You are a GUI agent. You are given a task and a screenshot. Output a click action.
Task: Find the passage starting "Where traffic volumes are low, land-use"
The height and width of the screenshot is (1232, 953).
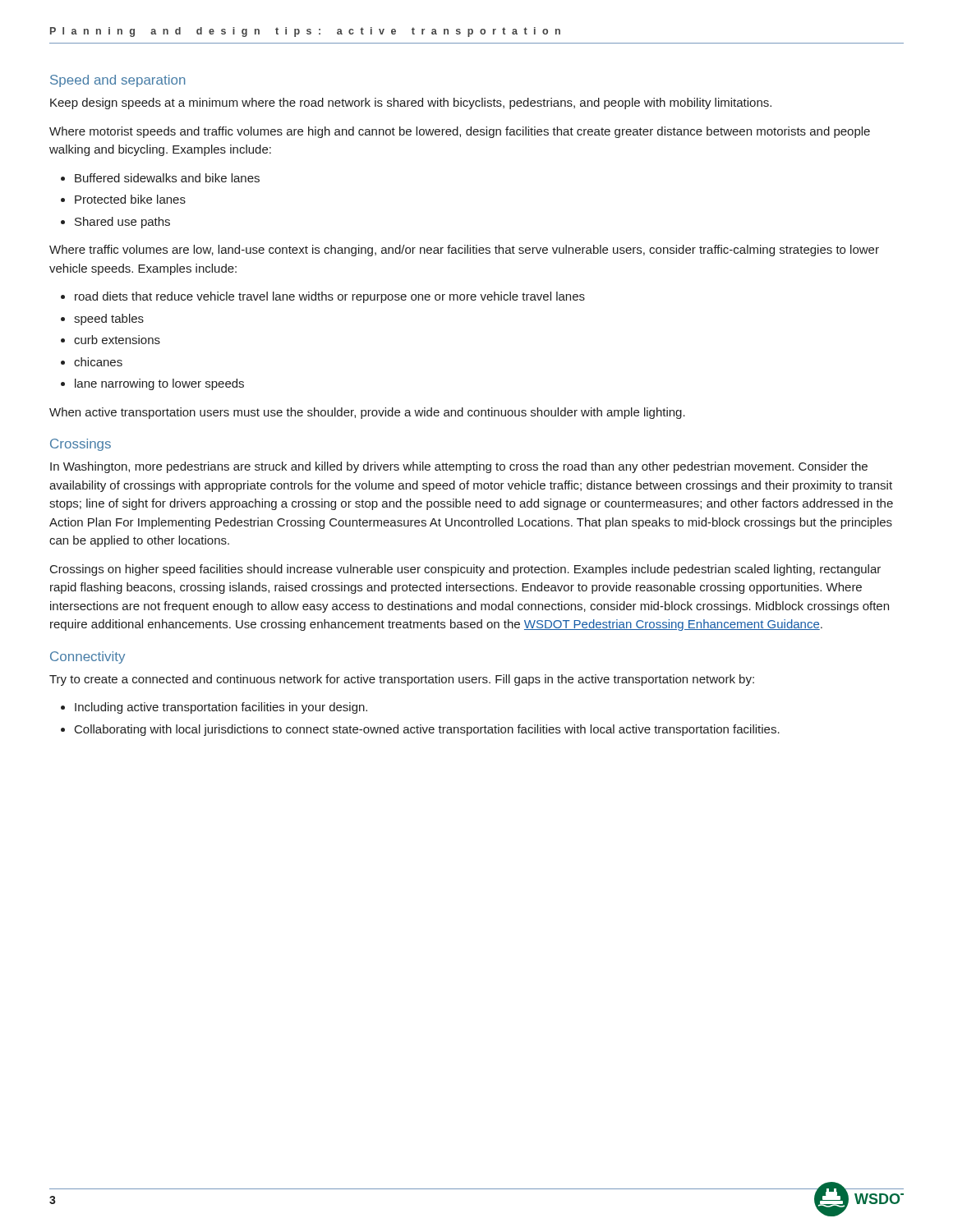coord(476,259)
